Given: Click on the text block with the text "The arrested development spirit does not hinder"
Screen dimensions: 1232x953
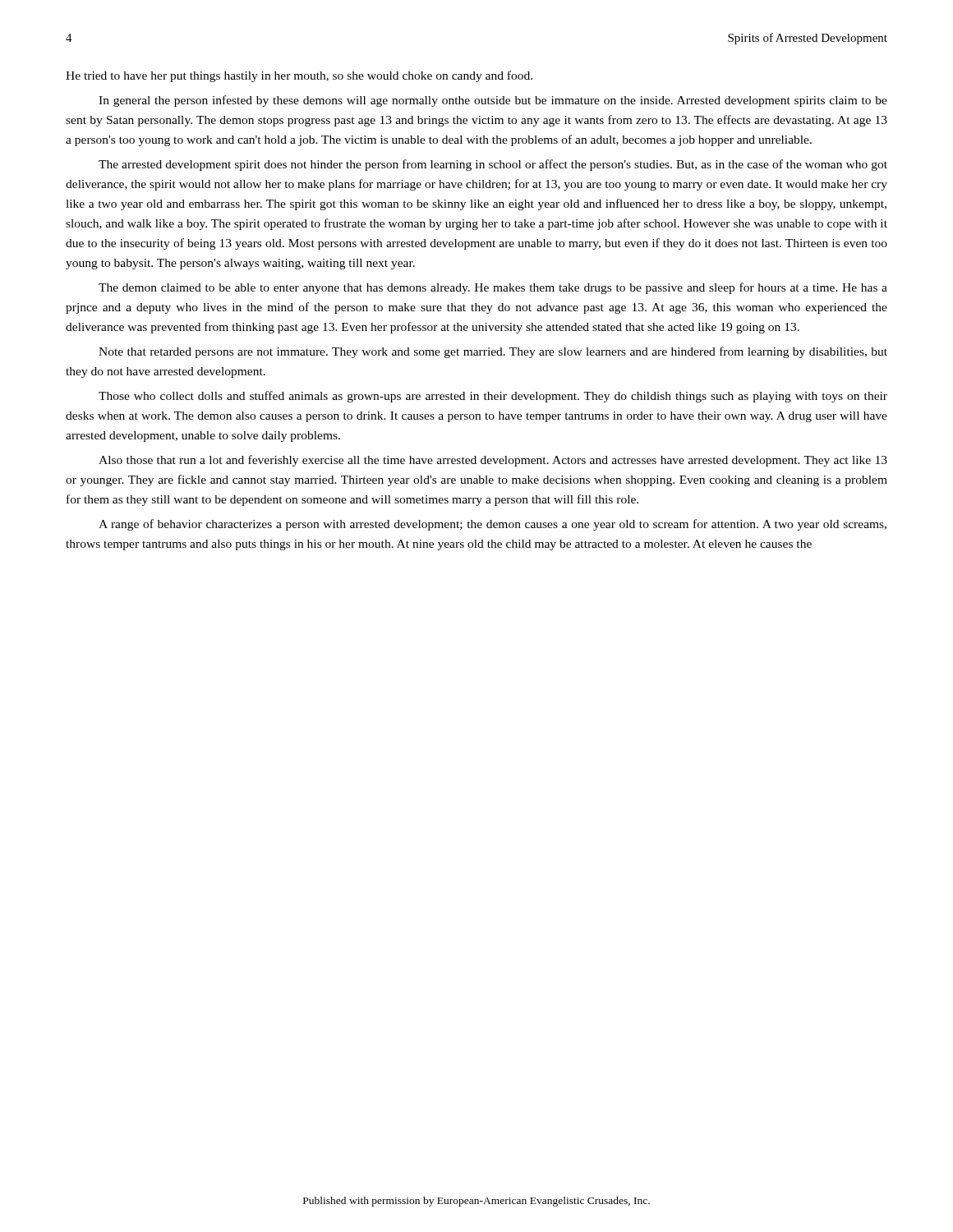Looking at the screenshot, I should (476, 214).
